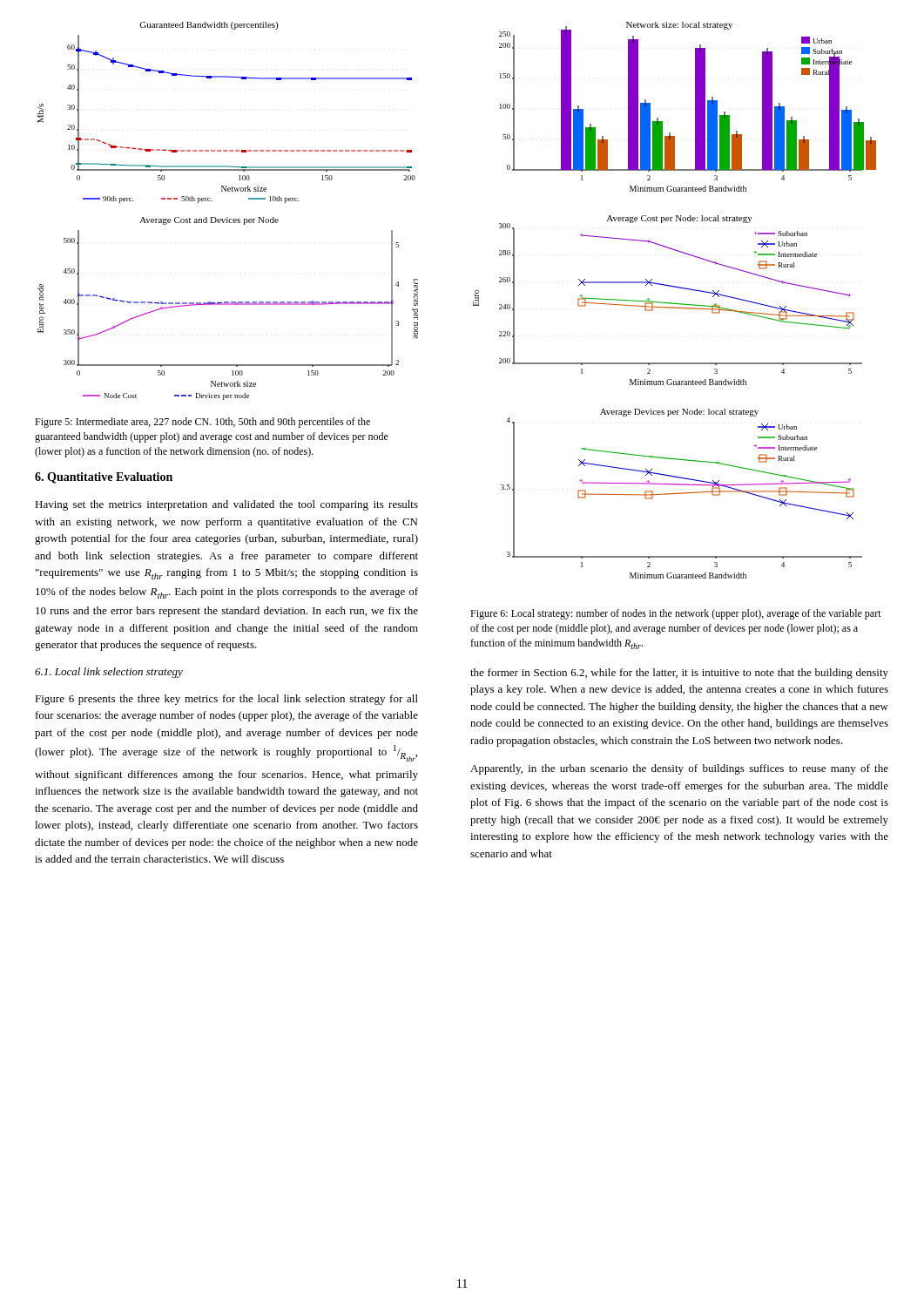Point to the block starting "Having set the metrics interpretation and"
The width and height of the screenshot is (924, 1307).
(x=226, y=575)
